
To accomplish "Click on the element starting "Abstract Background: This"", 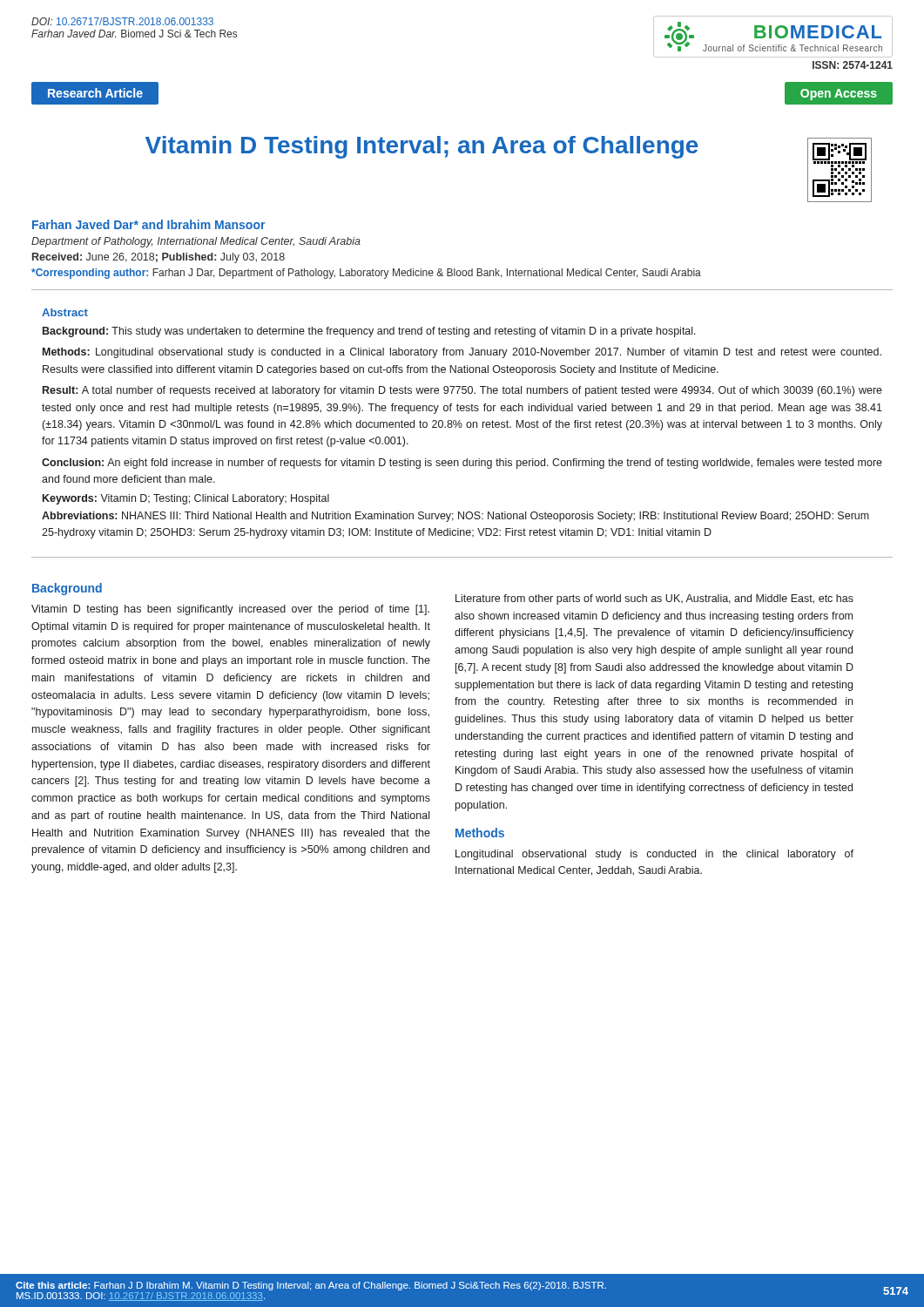I will (462, 423).
